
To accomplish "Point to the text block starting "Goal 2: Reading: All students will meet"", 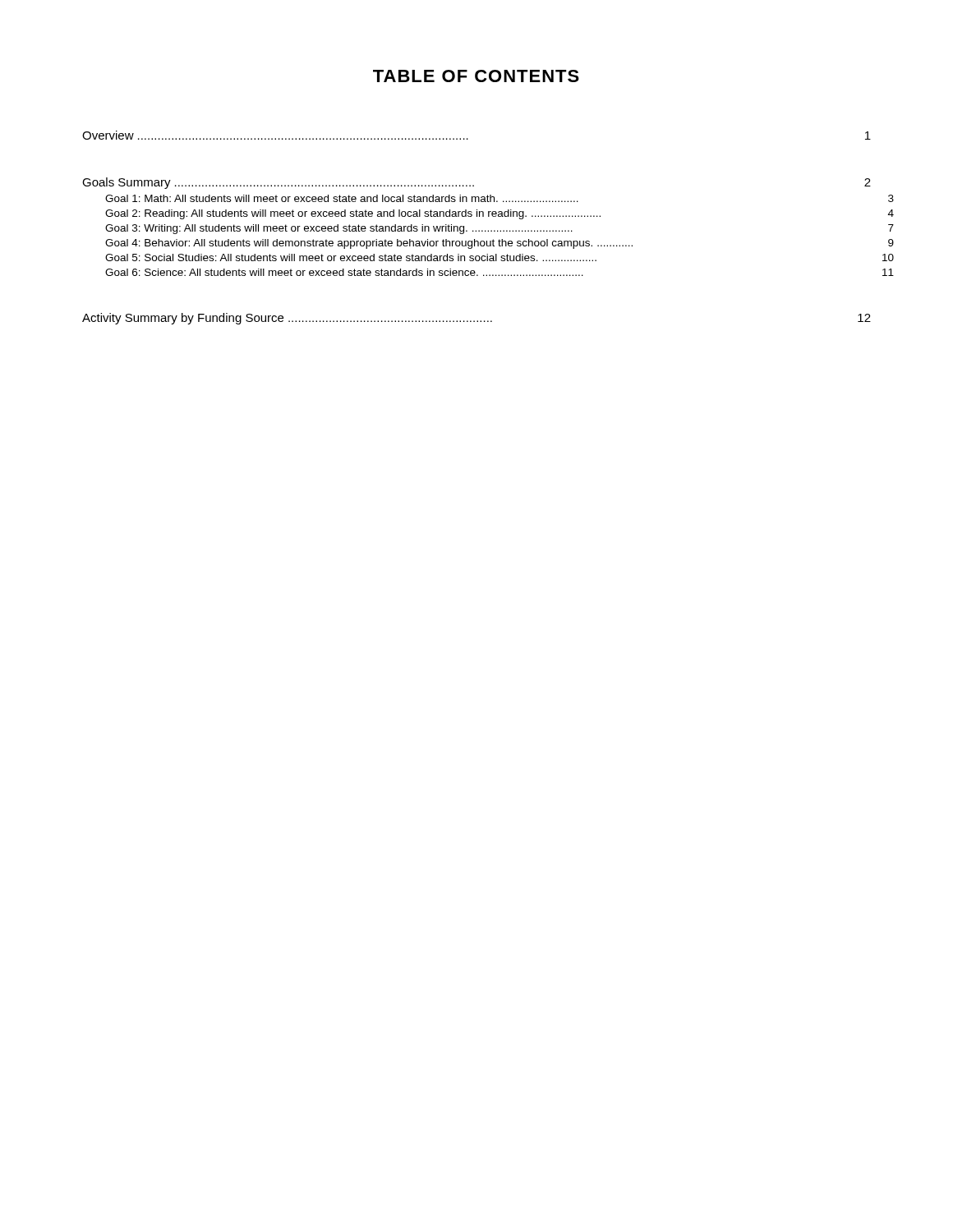I will tap(499, 213).
